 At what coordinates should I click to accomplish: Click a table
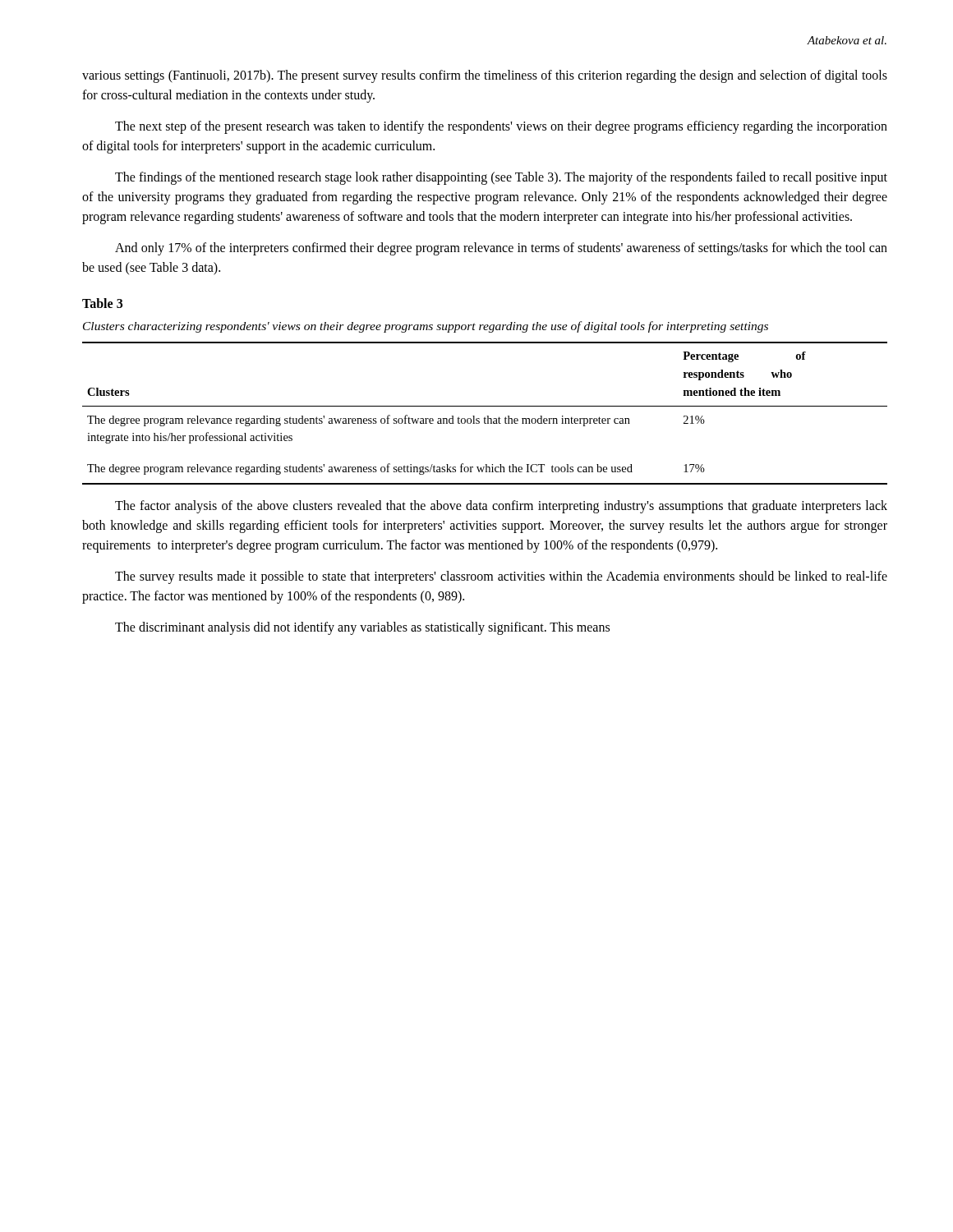pyautogui.click(x=485, y=413)
